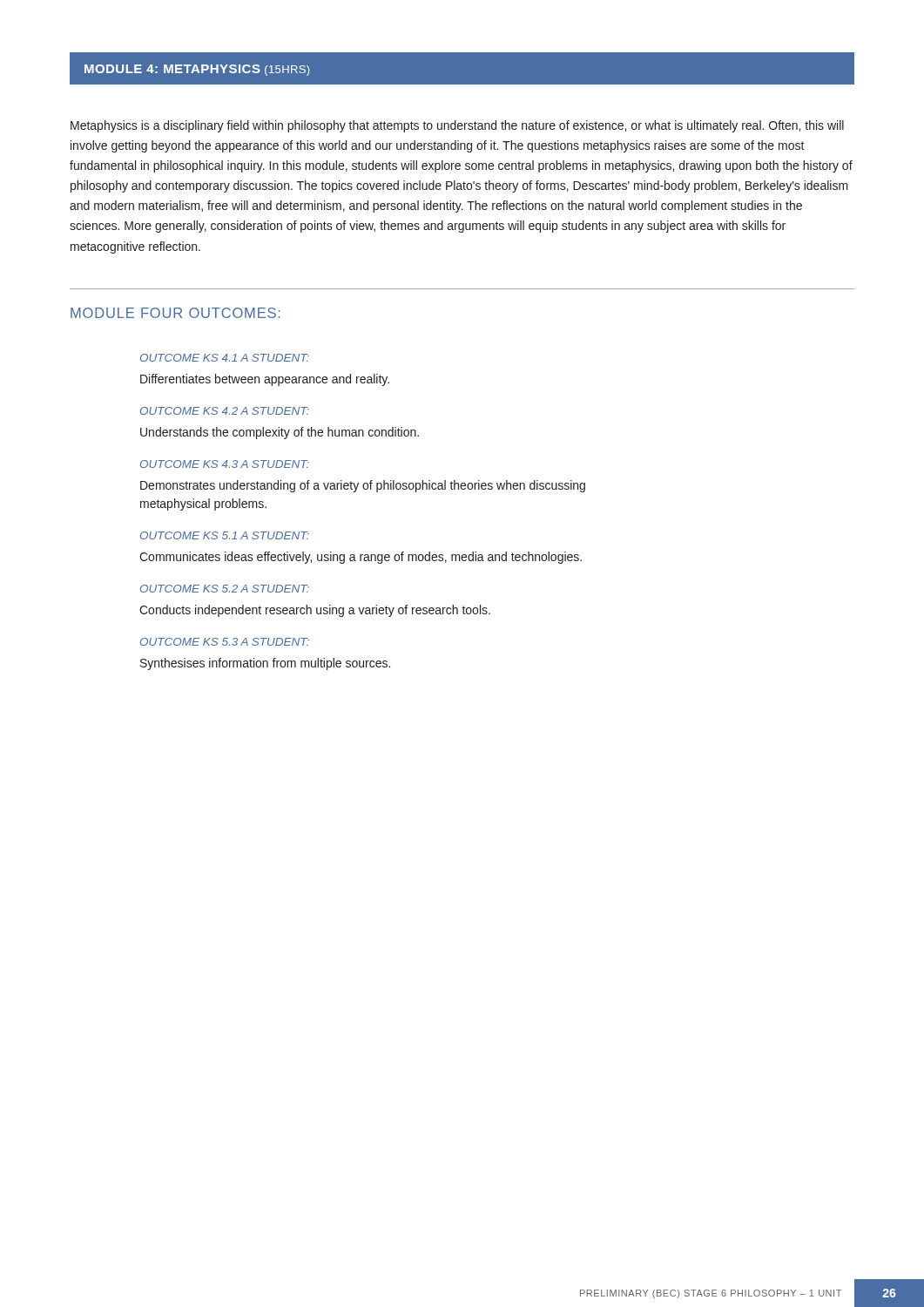Screen dimensions: 1307x924
Task: Navigate to the text starting "OUTCOME KS 5.3 A STUDENT:"
Action: pos(224,641)
